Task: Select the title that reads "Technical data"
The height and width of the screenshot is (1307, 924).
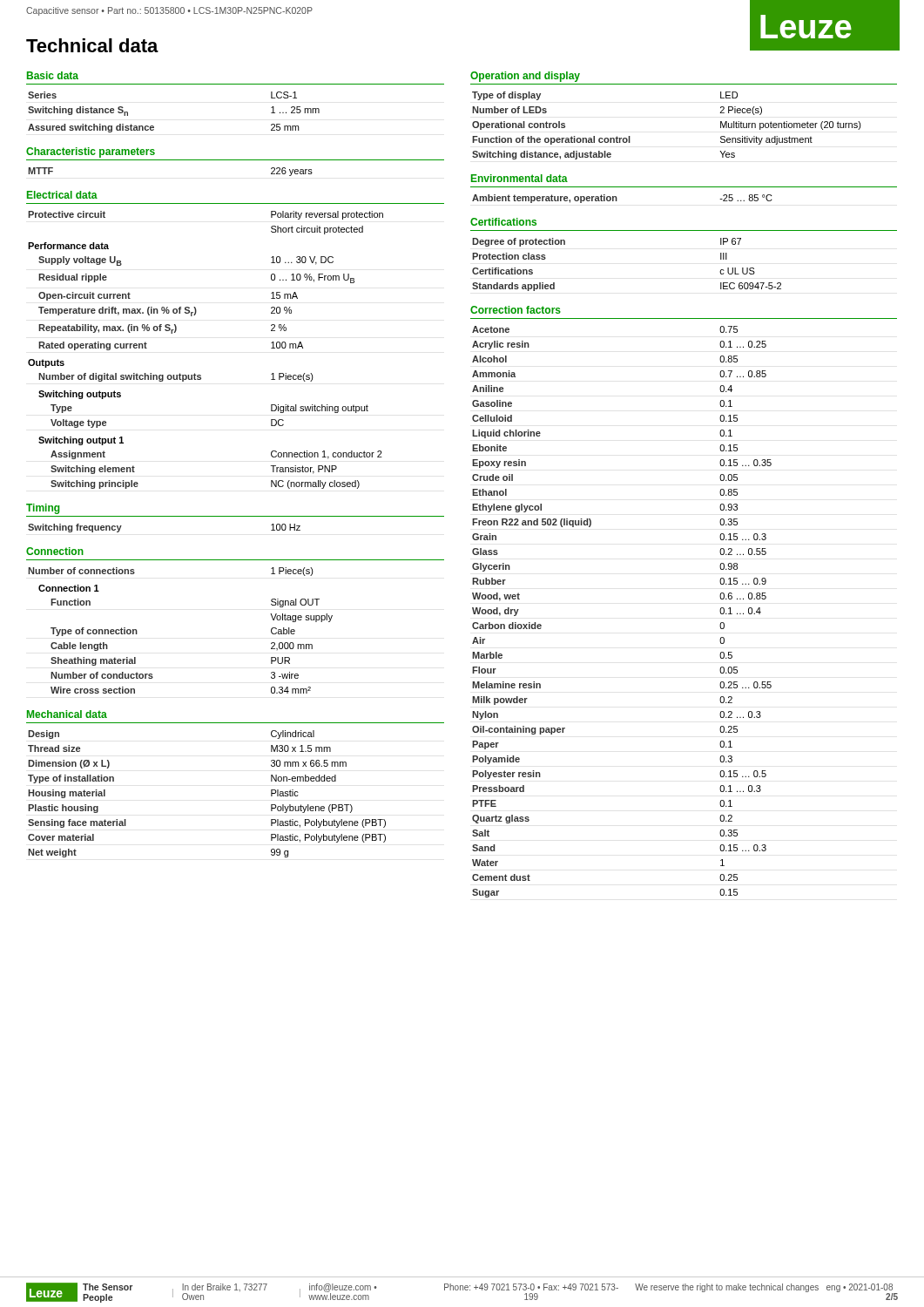Action: [x=92, y=46]
